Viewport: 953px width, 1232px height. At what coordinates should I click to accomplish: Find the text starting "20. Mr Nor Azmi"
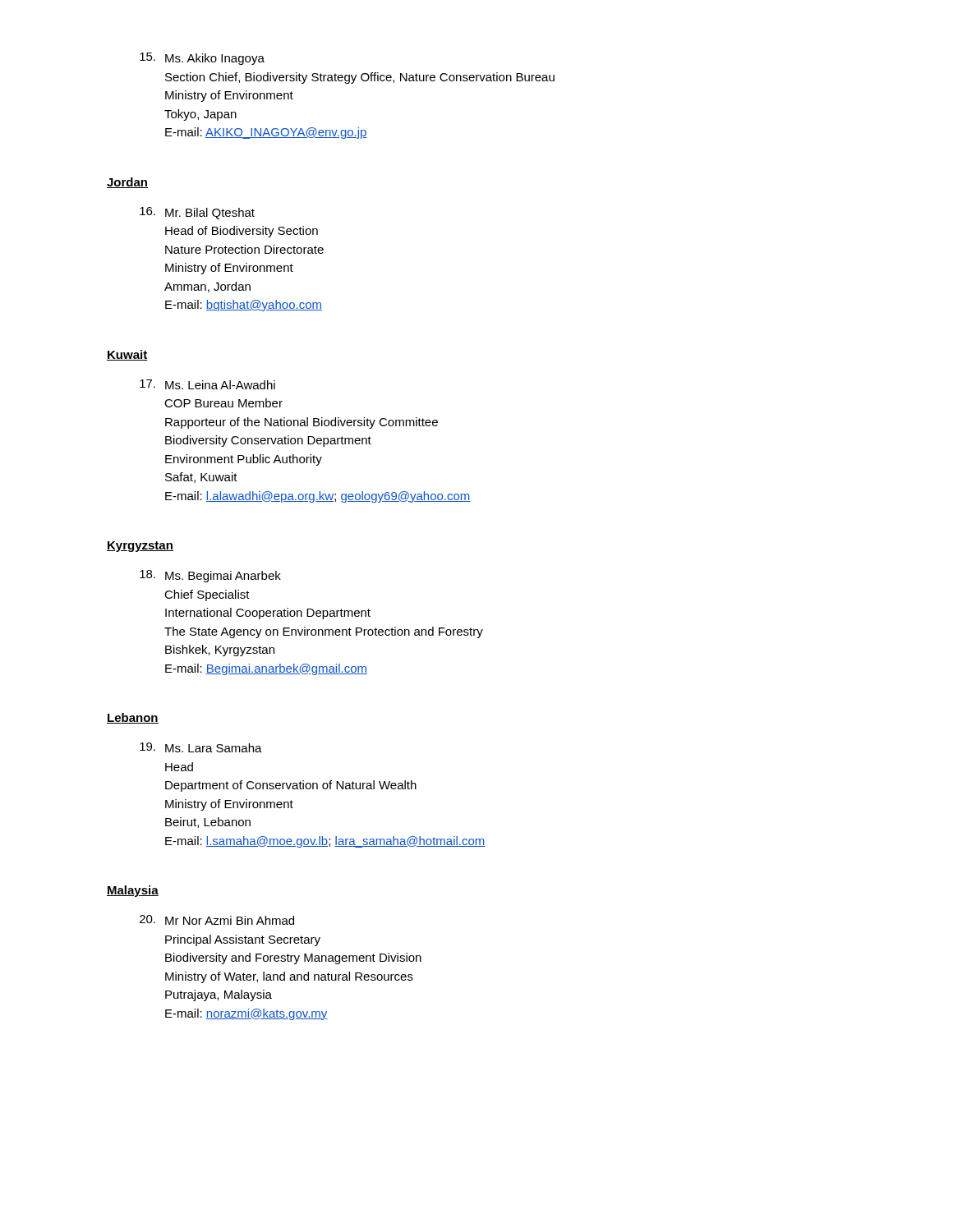[x=217, y=920]
